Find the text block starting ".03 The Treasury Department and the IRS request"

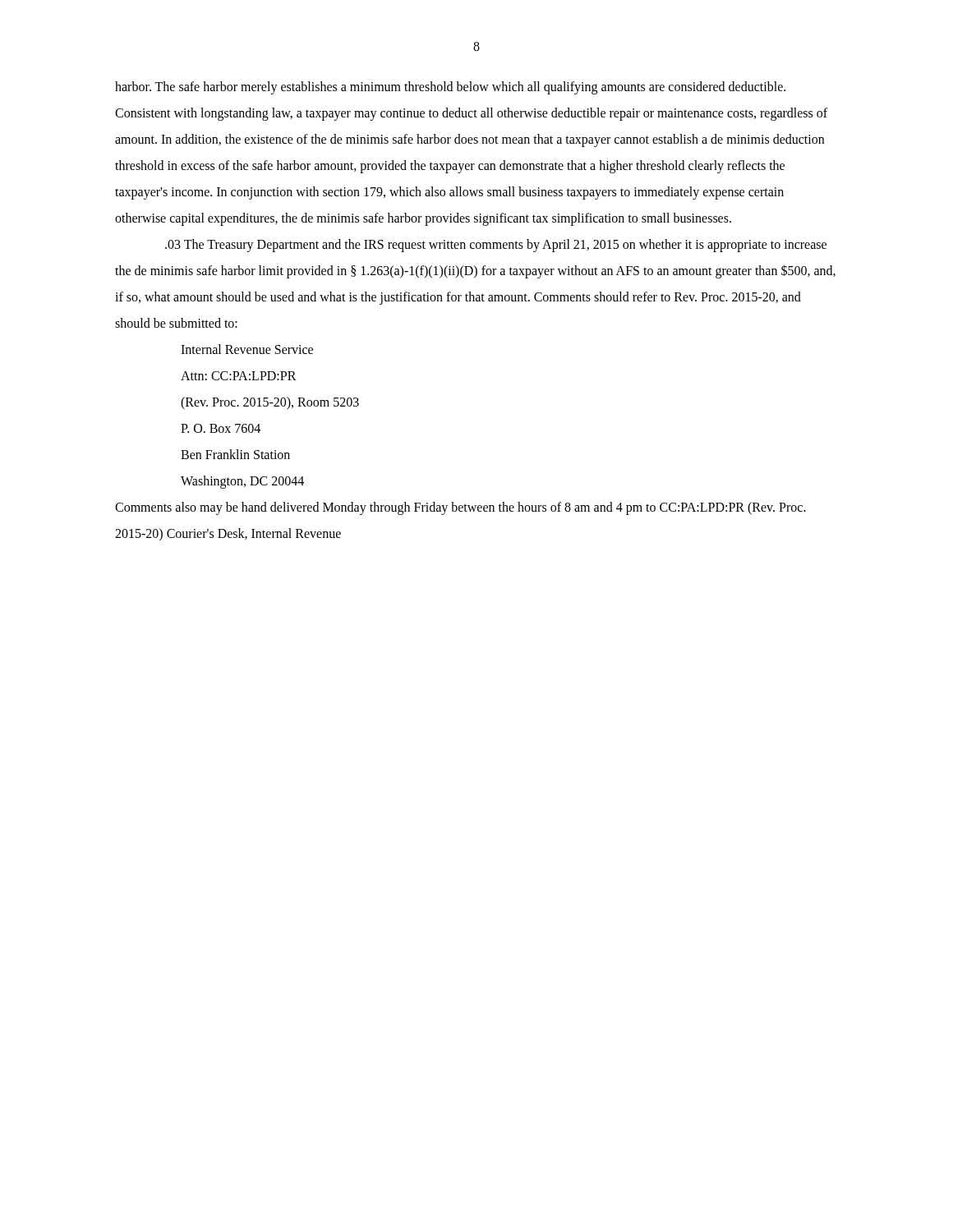click(475, 284)
